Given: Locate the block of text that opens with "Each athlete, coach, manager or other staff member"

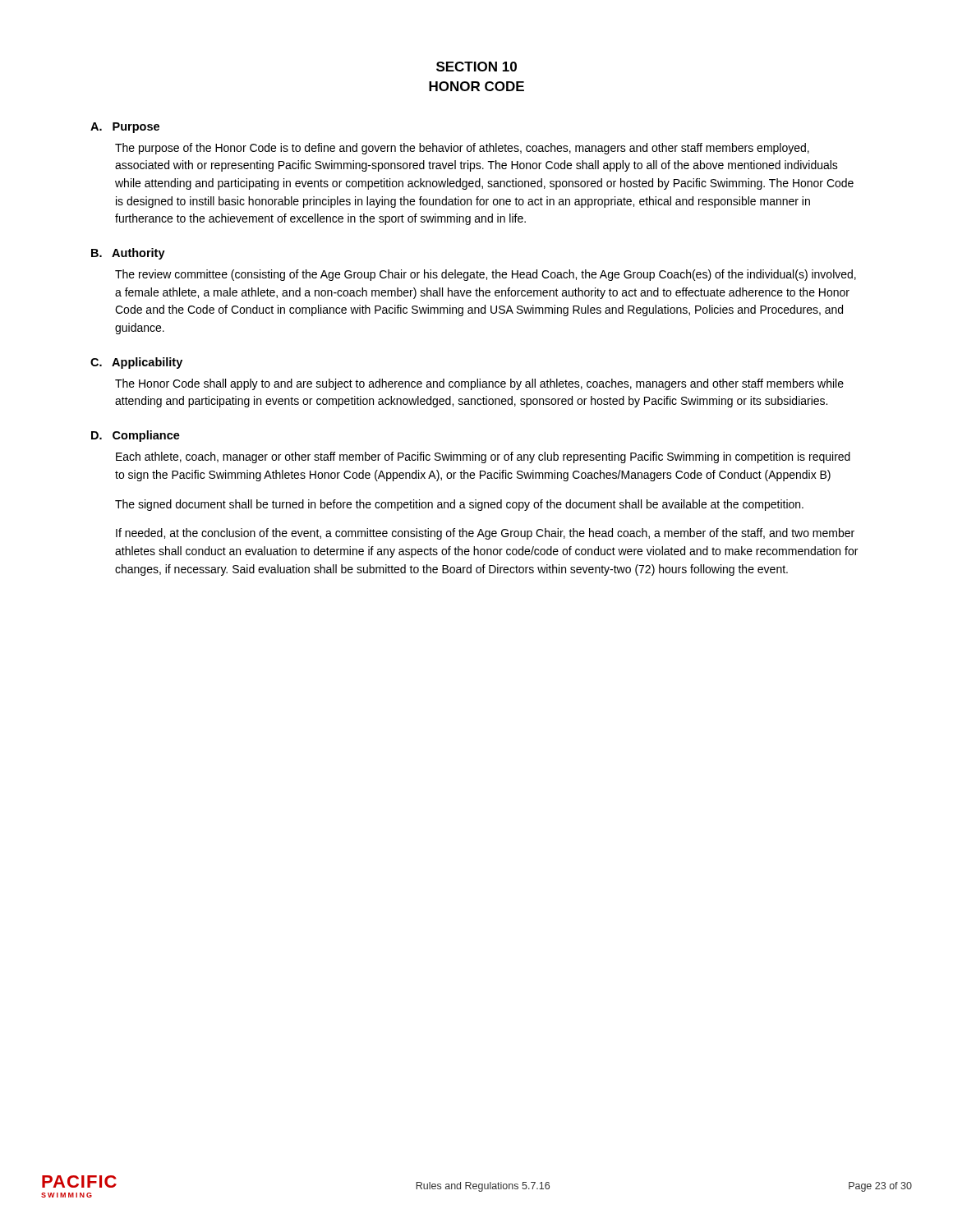Looking at the screenshot, I should [483, 466].
